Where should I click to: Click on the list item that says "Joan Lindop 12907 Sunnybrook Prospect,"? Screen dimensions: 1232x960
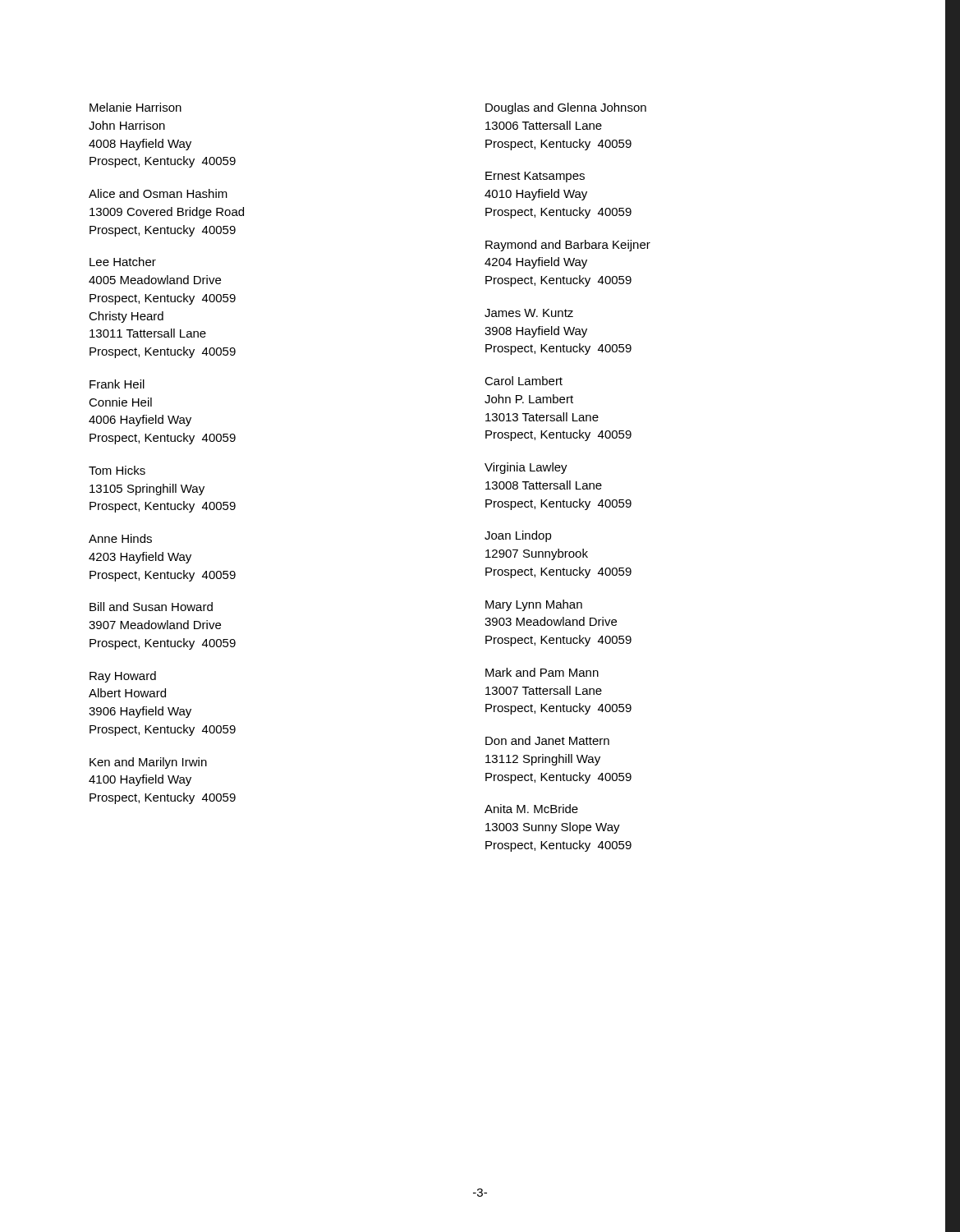[x=558, y=553]
